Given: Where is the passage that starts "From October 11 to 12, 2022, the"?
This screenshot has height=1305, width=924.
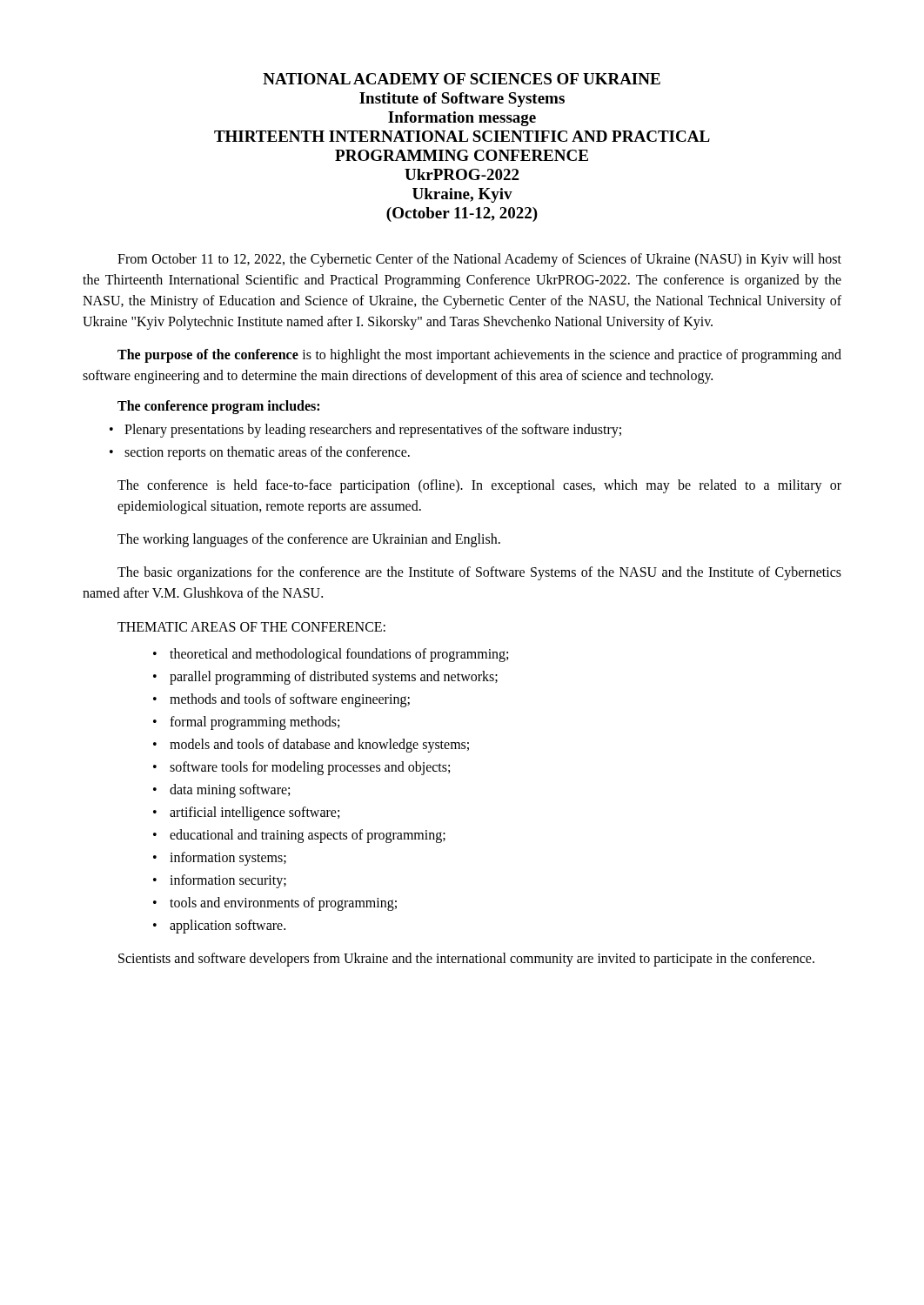Looking at the screenshot, I should click(462, 290).
